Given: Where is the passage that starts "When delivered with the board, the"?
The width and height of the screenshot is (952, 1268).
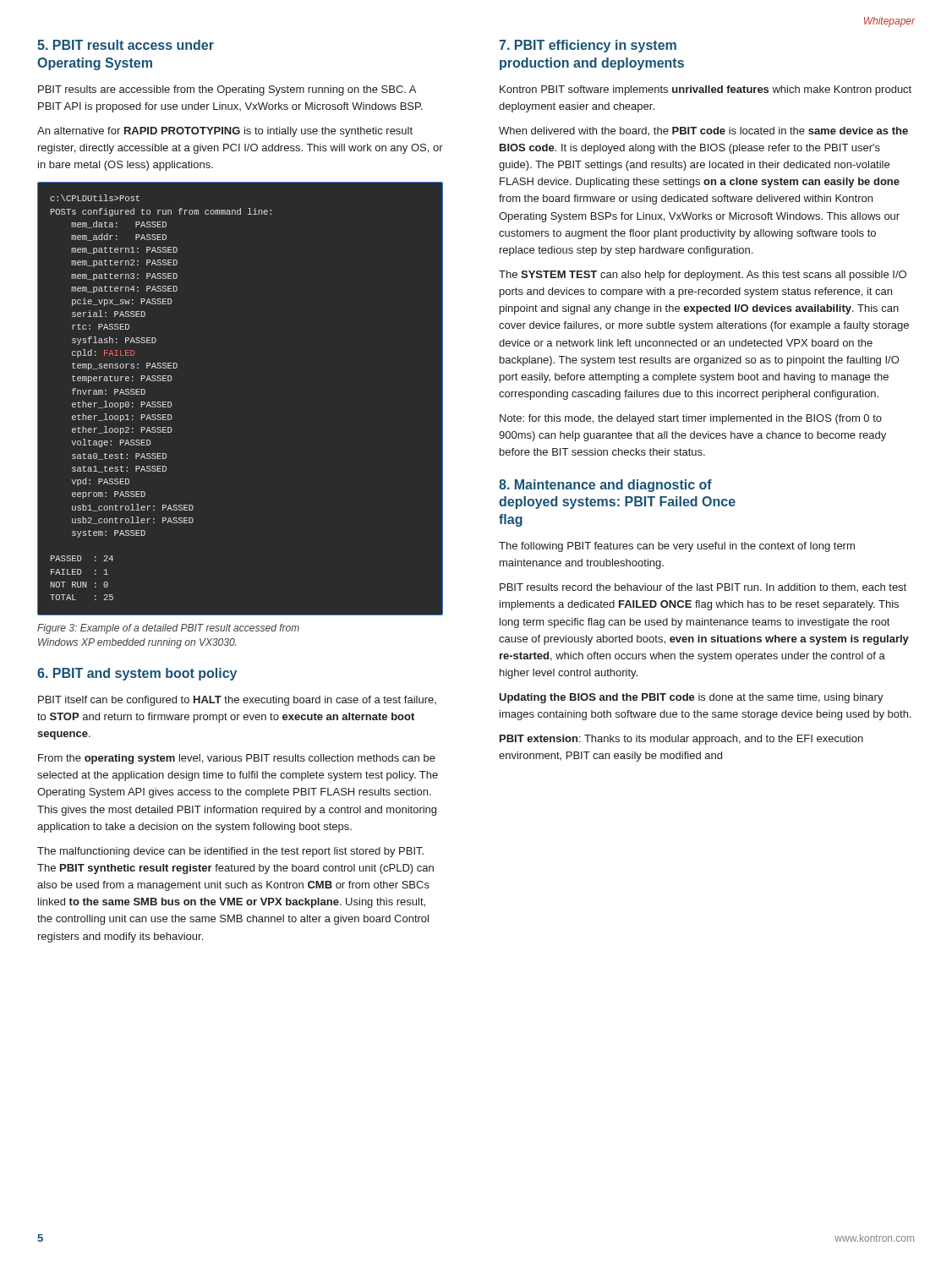Looking at the screenshot, I should click(x=707, y=191).
